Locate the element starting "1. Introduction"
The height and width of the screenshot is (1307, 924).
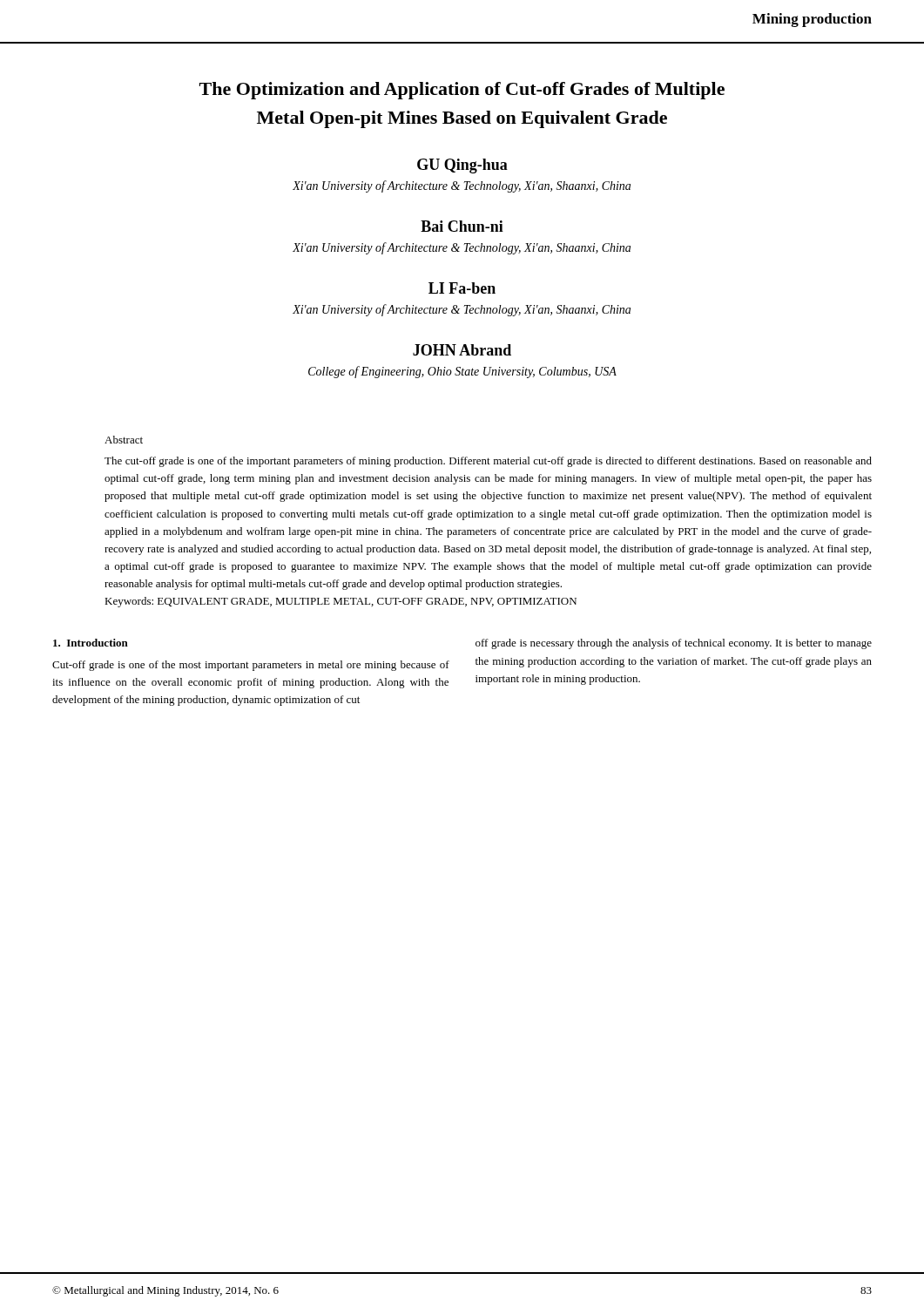tap(90, 643)
